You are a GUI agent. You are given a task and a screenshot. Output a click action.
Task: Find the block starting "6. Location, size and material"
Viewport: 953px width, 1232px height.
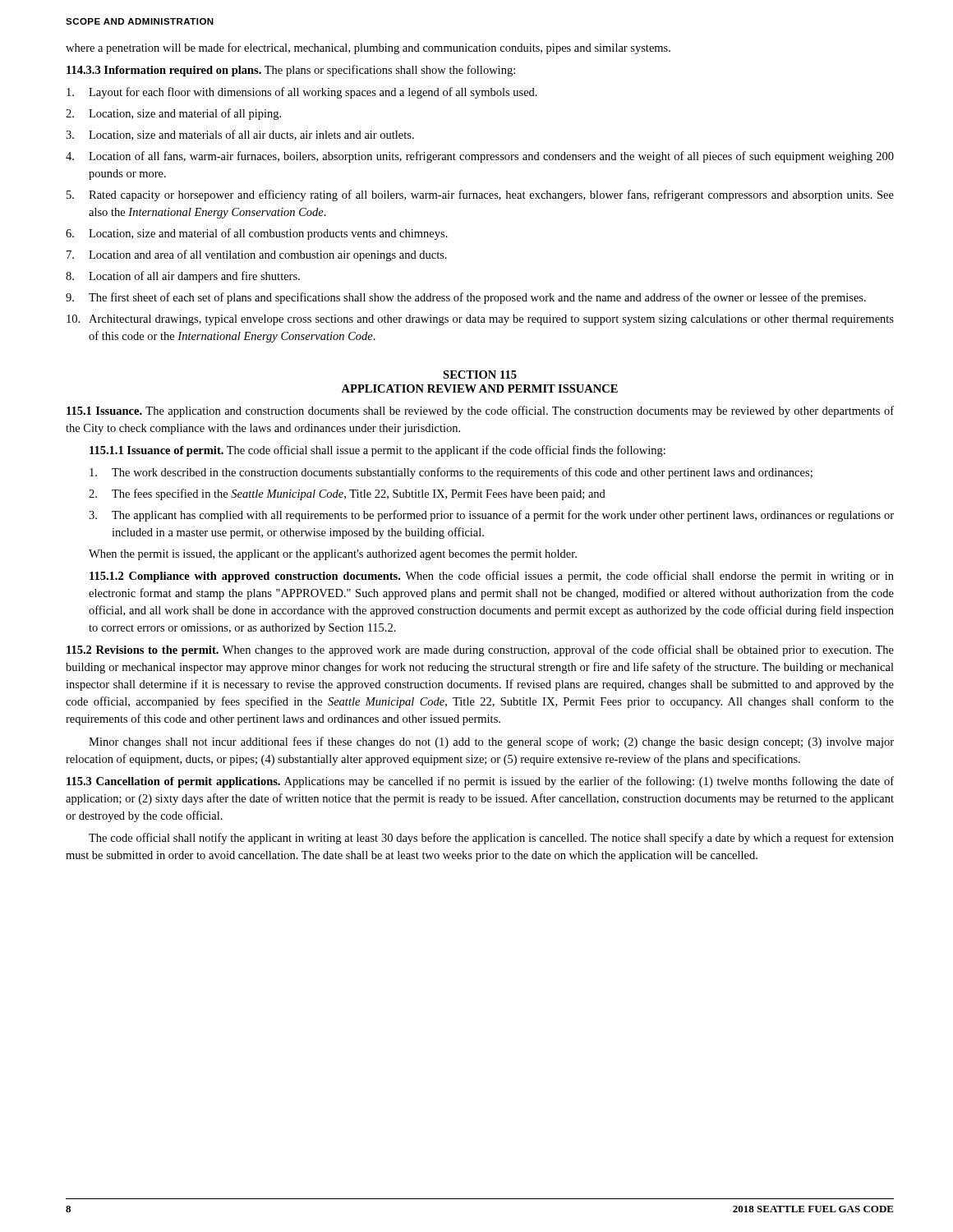257,234
